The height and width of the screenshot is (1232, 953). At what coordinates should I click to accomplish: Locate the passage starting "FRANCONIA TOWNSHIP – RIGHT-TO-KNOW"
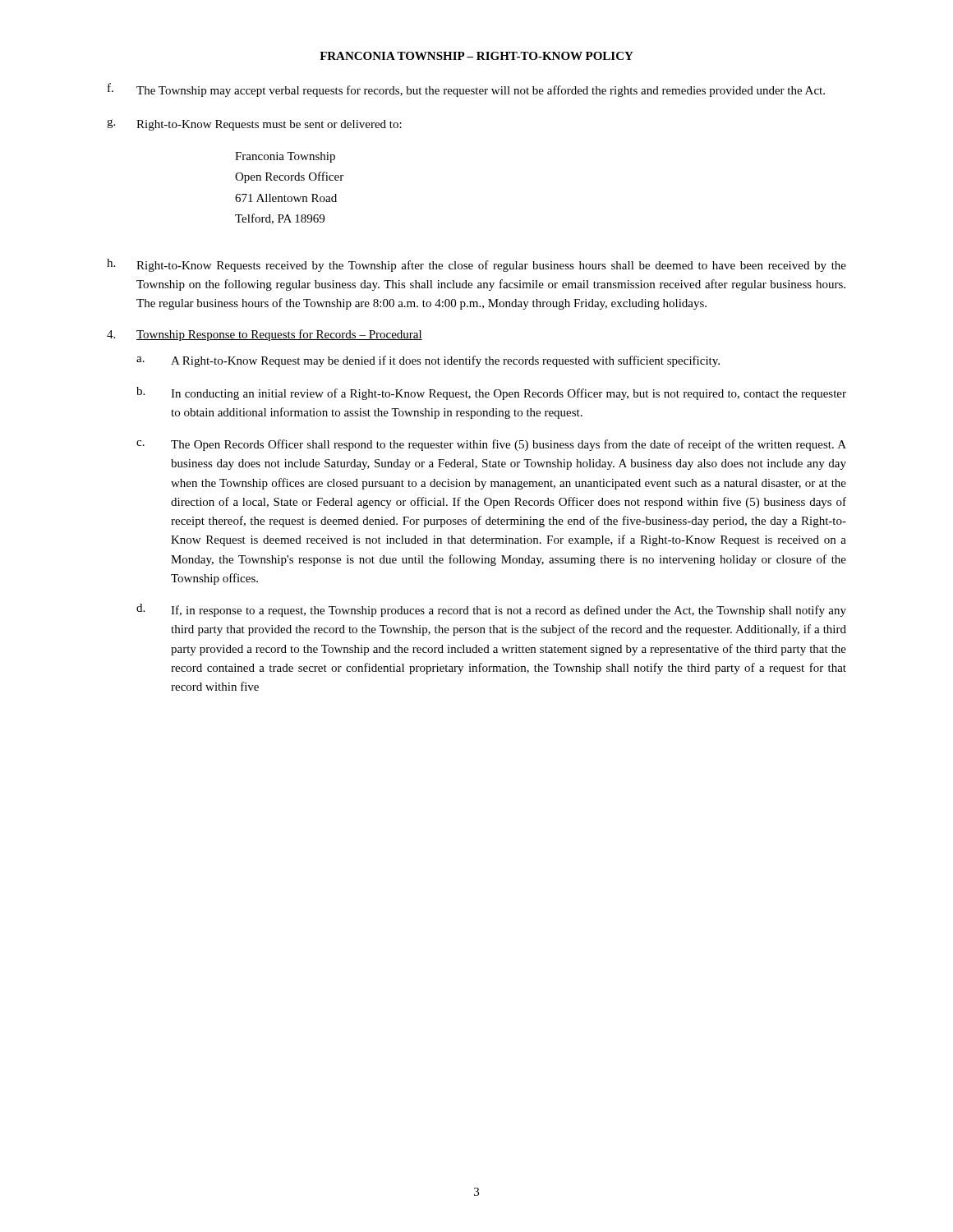click(476, 56)
